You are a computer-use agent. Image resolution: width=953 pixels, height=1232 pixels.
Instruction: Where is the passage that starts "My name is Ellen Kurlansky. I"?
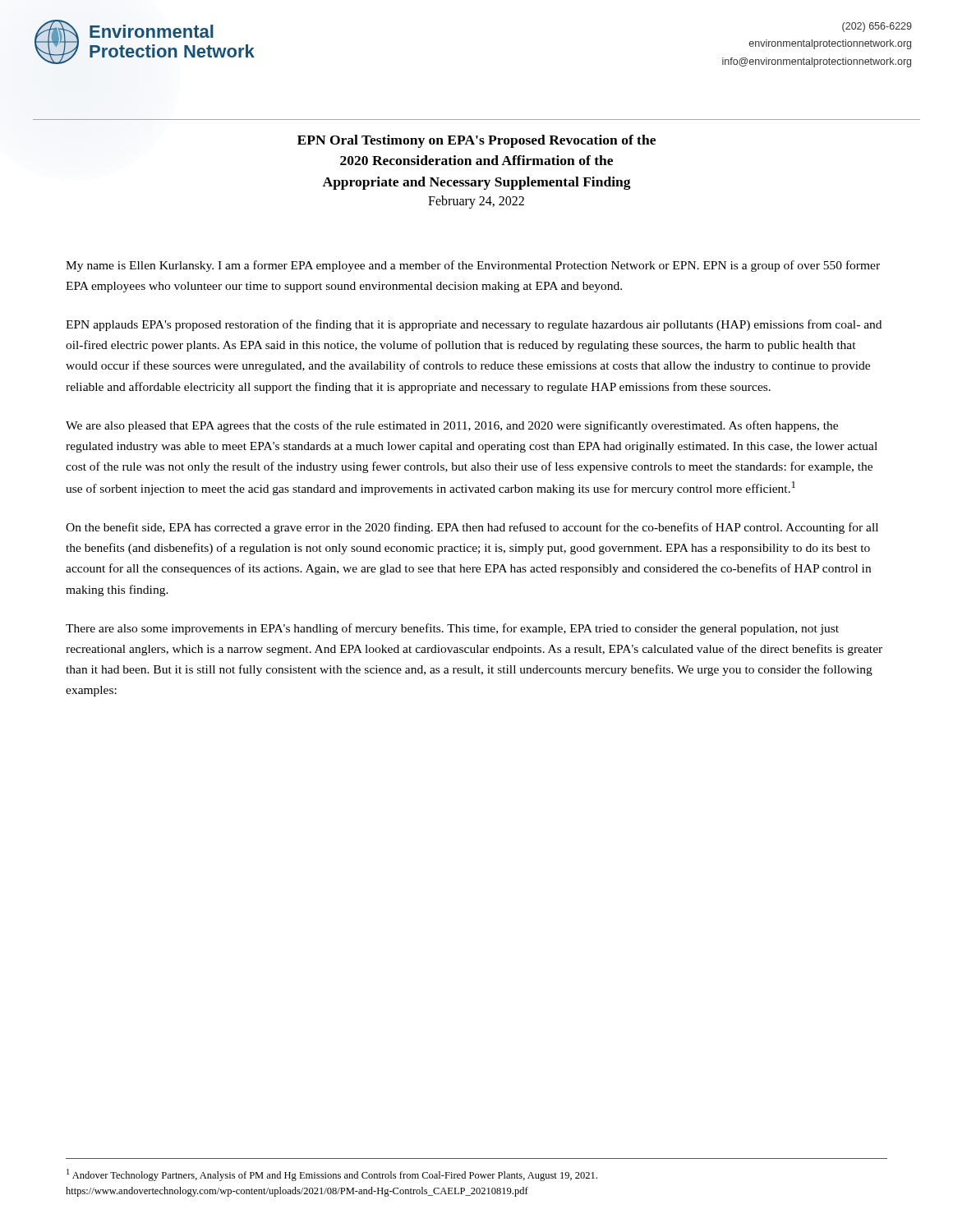click(473, 275)
